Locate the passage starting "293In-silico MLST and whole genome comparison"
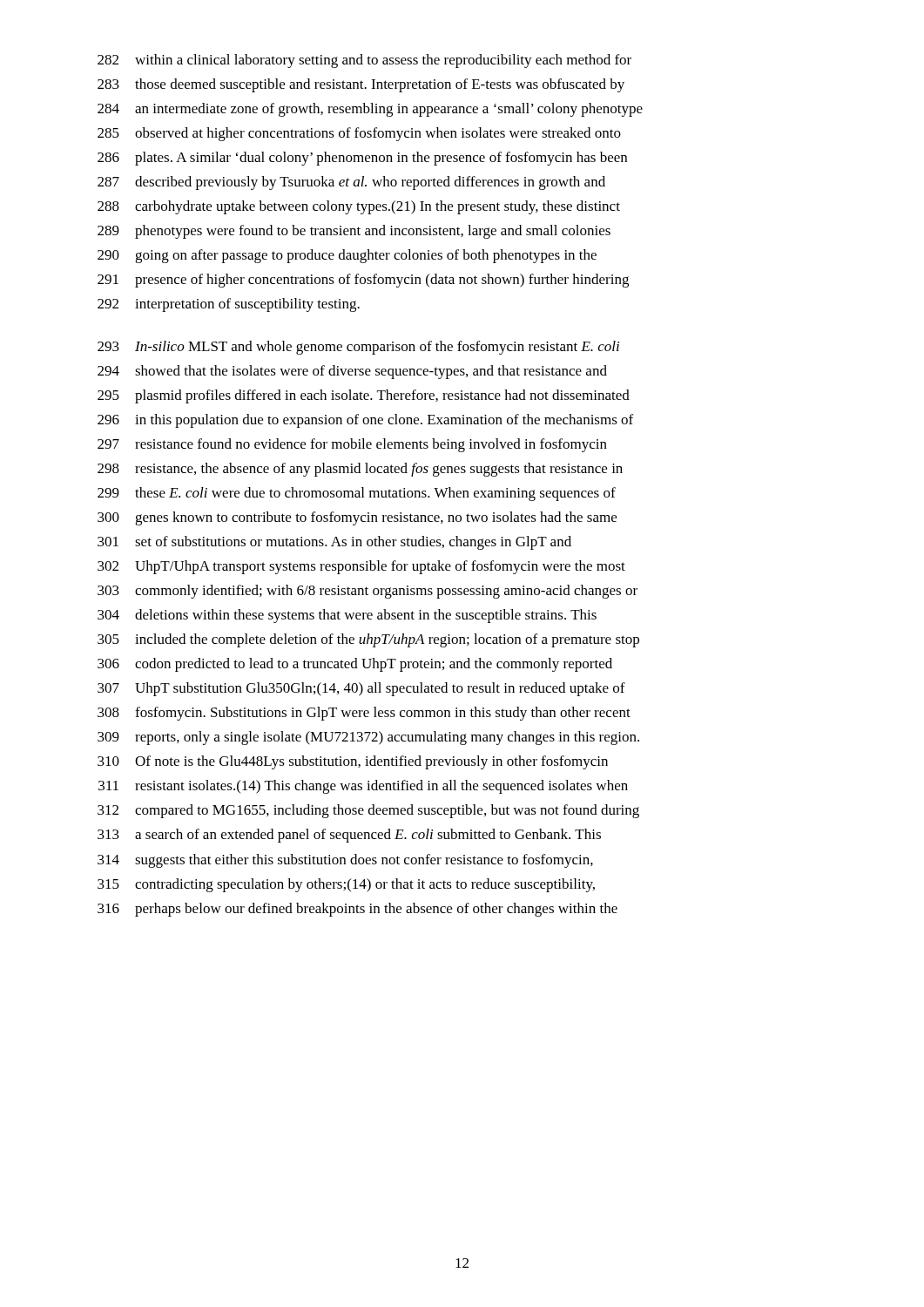Image resolution: width=924 pixels, height=1307 pixels. (x=462, y=627)
